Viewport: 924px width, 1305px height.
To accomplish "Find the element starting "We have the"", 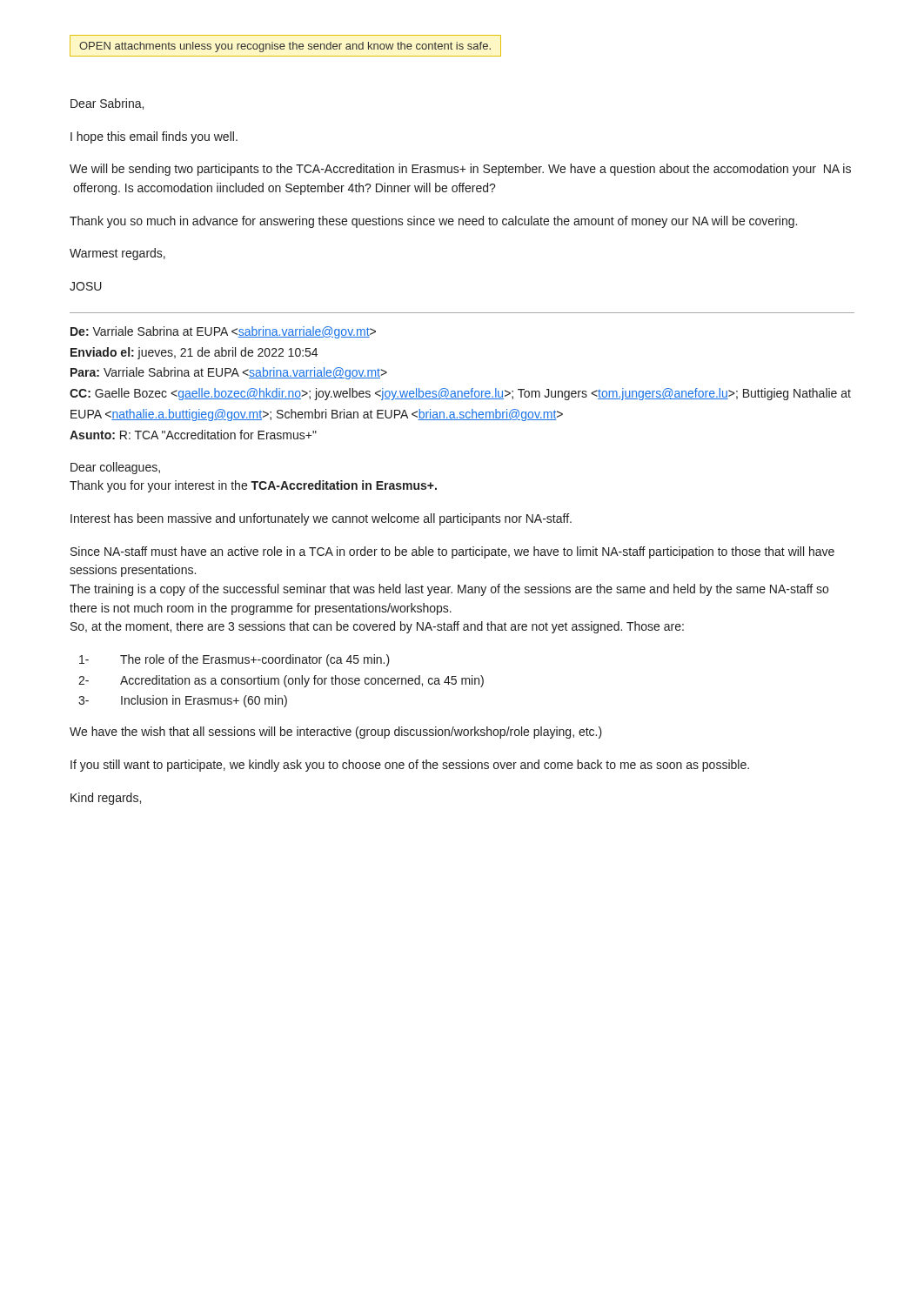I will pos(336,732).
